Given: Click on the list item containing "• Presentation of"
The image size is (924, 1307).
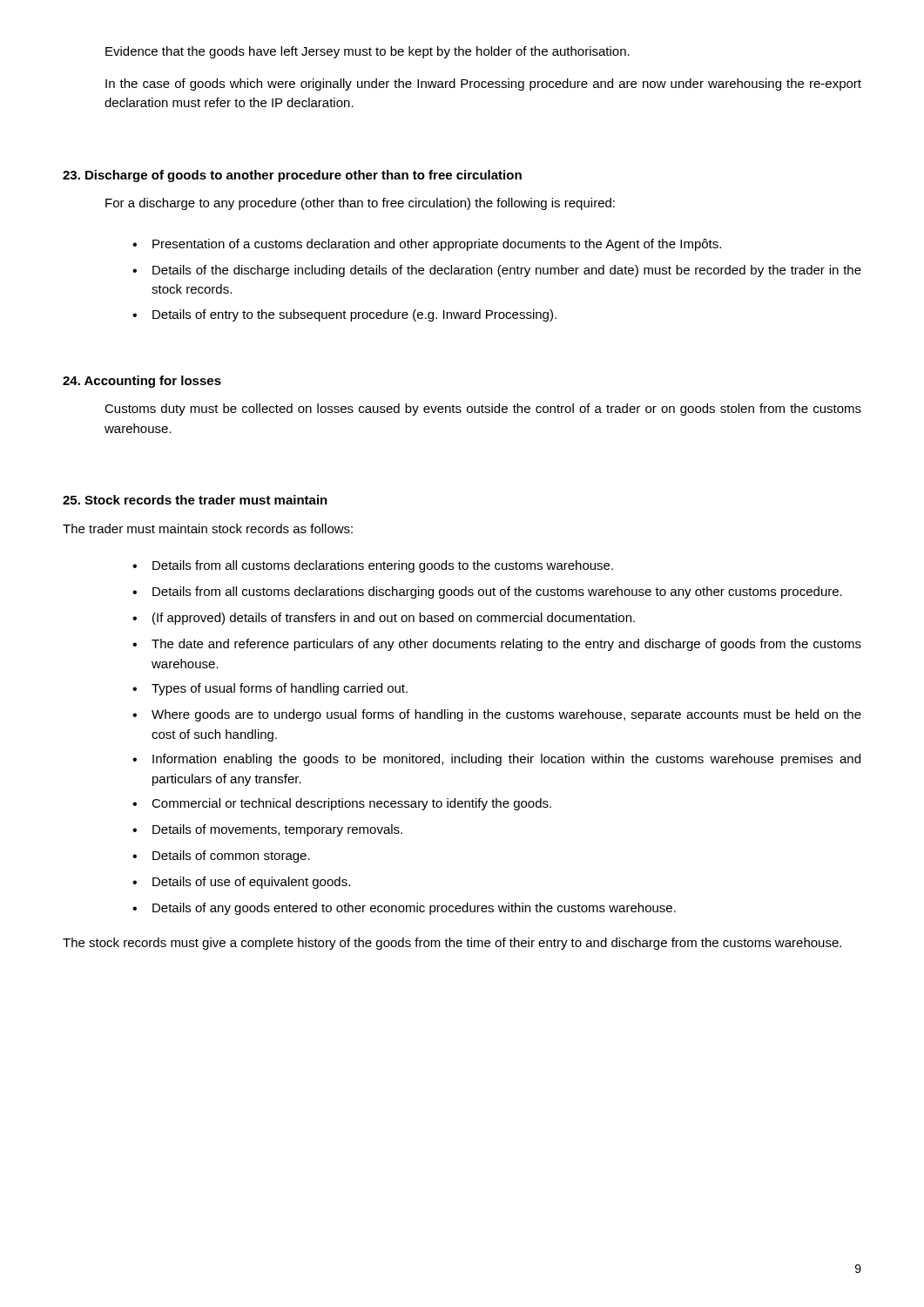Looking at the screenshot, I should point(497,244).
